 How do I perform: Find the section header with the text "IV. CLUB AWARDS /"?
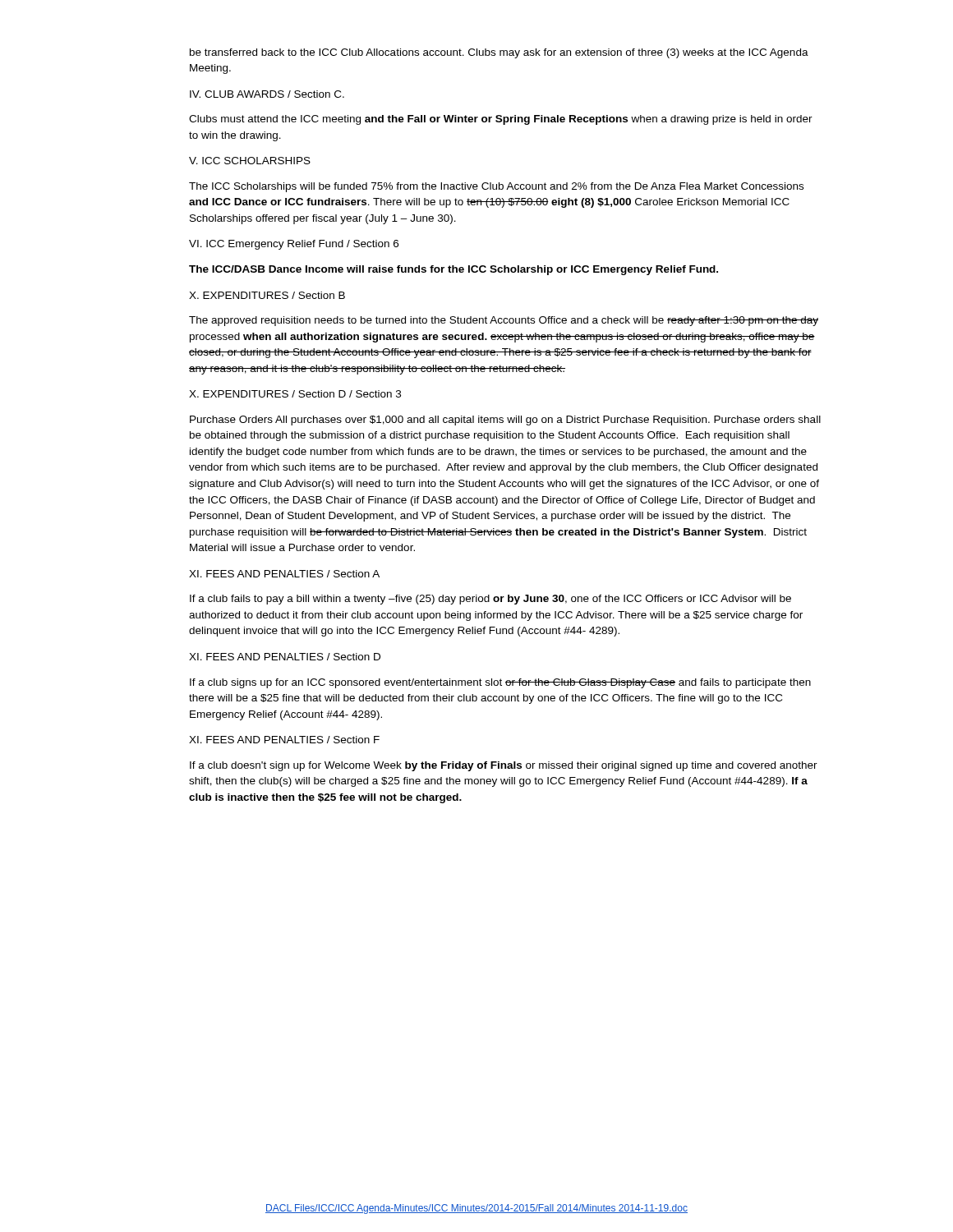(267, 94)
